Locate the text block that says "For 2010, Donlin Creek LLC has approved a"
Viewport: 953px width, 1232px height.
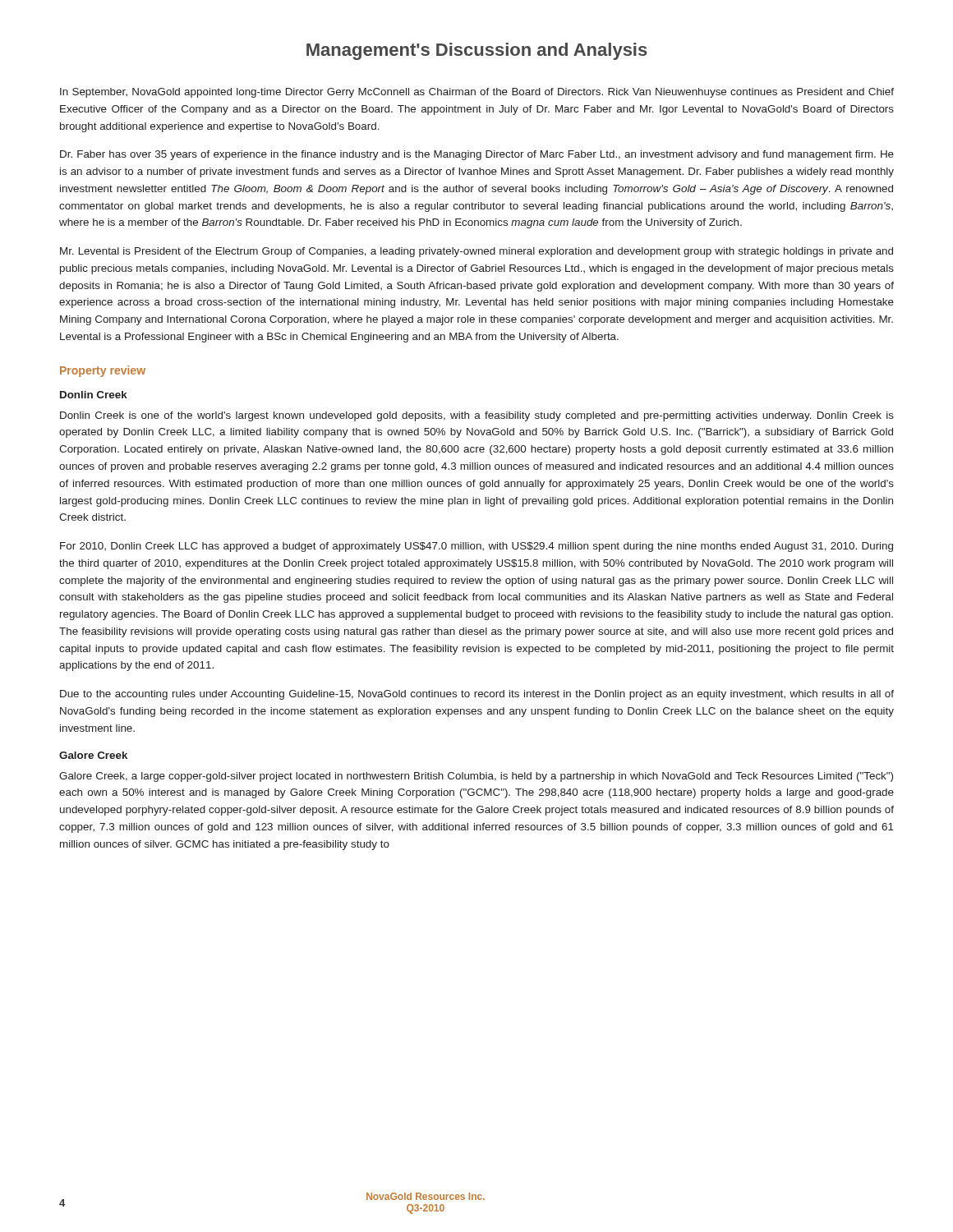[x=476, y=606]
